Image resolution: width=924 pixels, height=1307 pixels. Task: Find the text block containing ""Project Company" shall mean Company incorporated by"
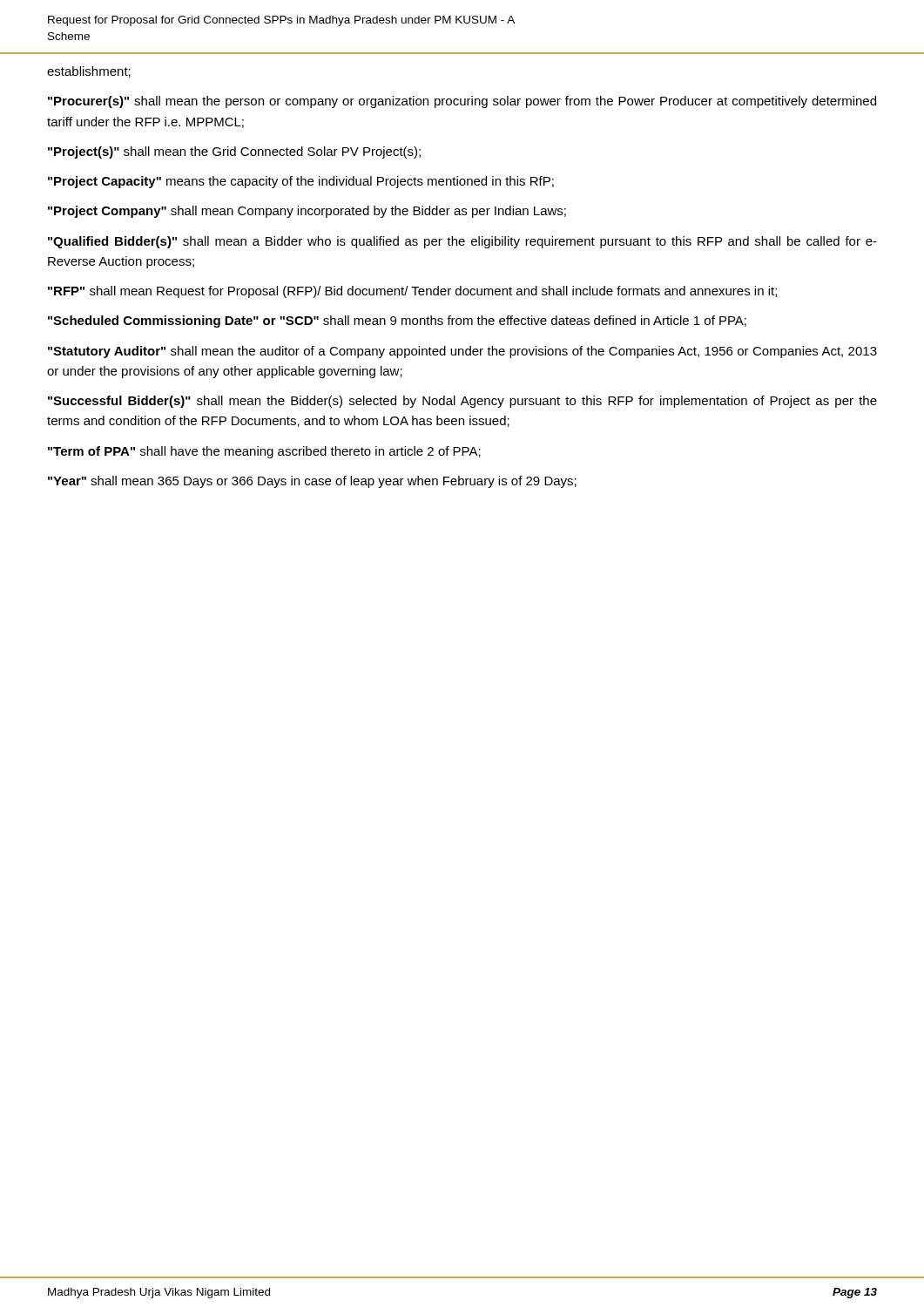(307, 211)
